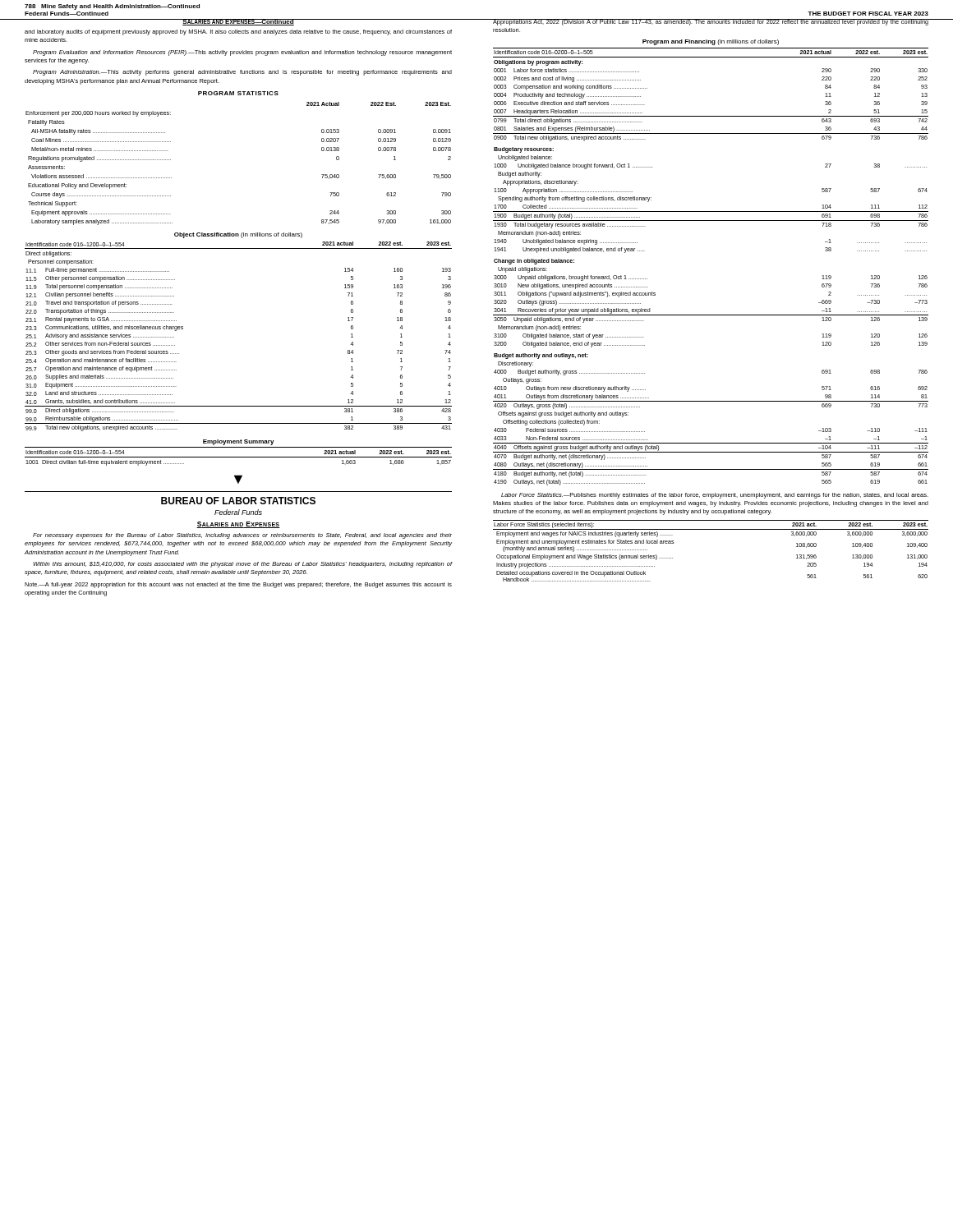Viewport: 953px width, 1232px height.
Task: Find the text block with the text "Appropriations Act, 2022 (Division A of"
Action: click(711, 26)
